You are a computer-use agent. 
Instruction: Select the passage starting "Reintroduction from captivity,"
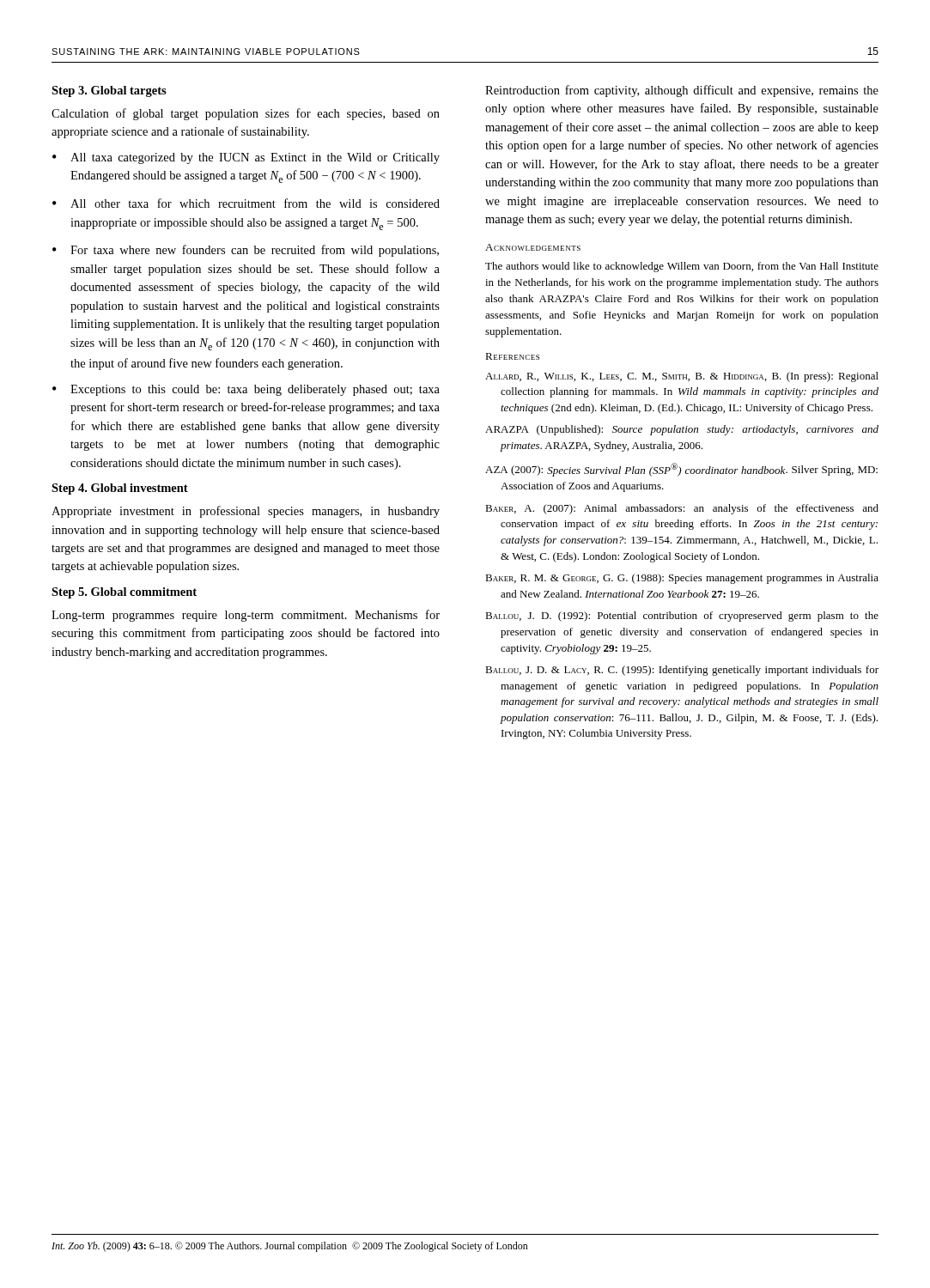click(x=682, y=155)
